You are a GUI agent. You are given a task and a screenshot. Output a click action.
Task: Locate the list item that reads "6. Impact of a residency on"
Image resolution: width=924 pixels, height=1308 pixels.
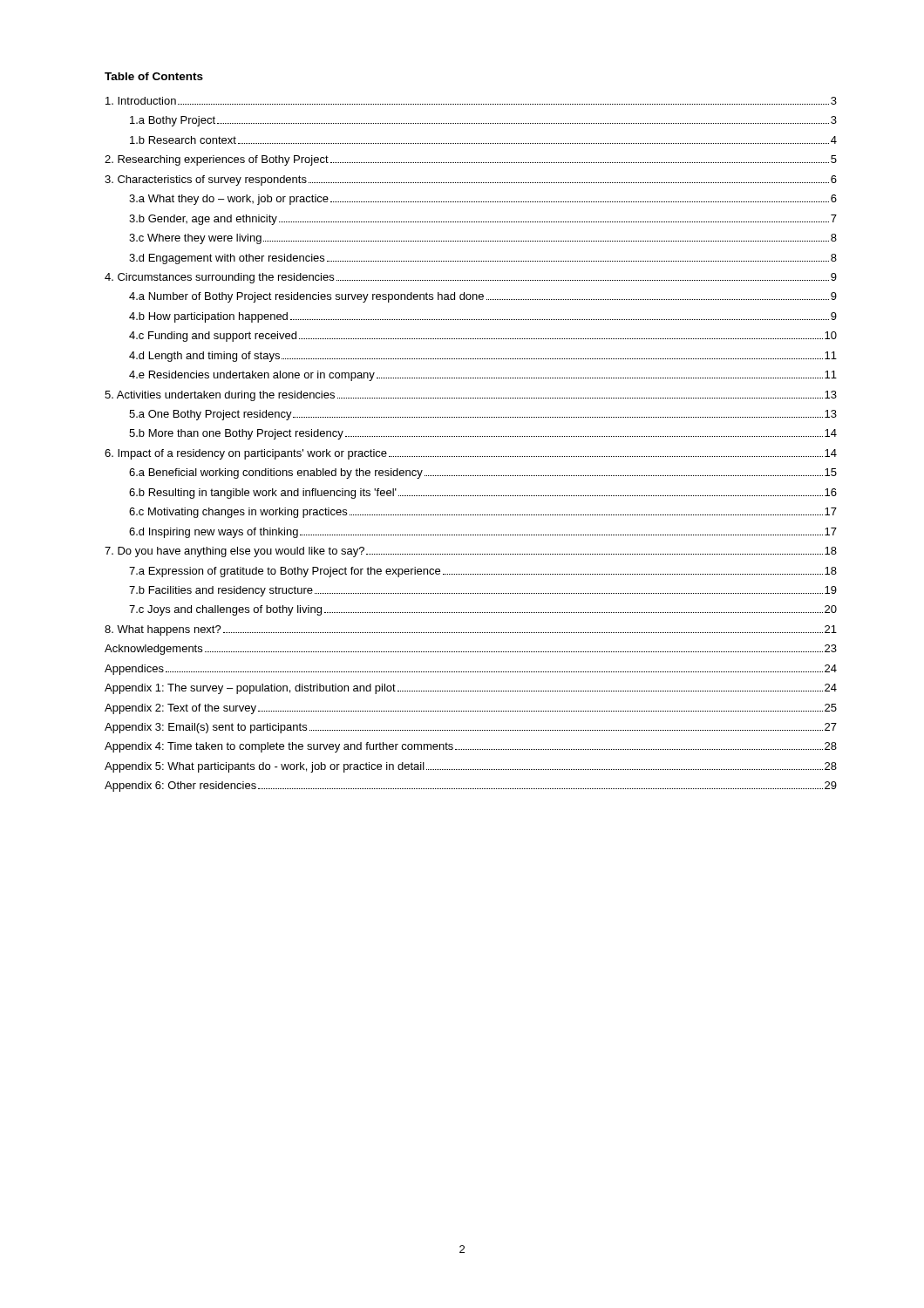click(471, 453)
